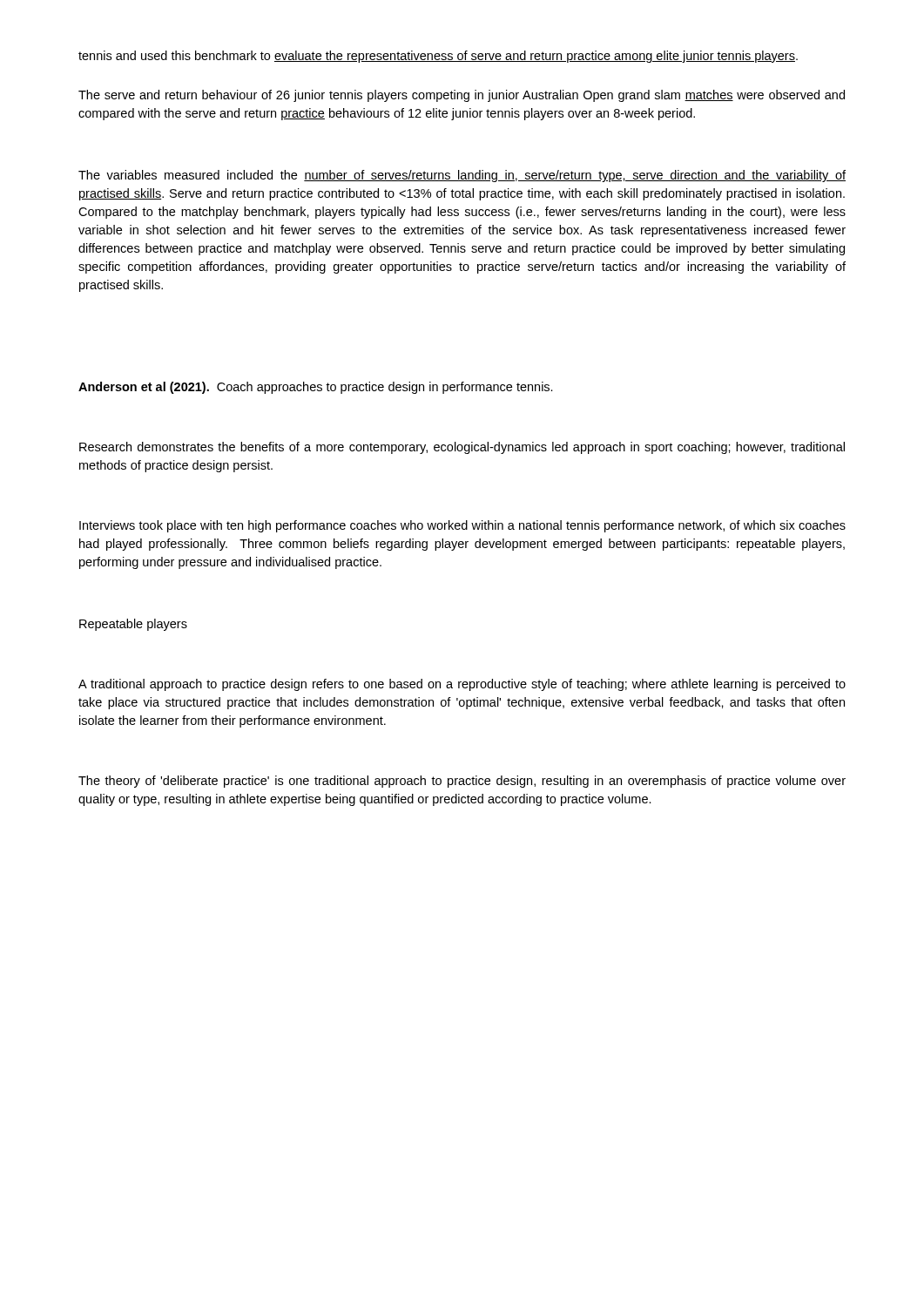This screenshot has height=1307, width=924.
Task: Select the element starting "Anderson et al (2021)."
Action: tap(316, 387)
